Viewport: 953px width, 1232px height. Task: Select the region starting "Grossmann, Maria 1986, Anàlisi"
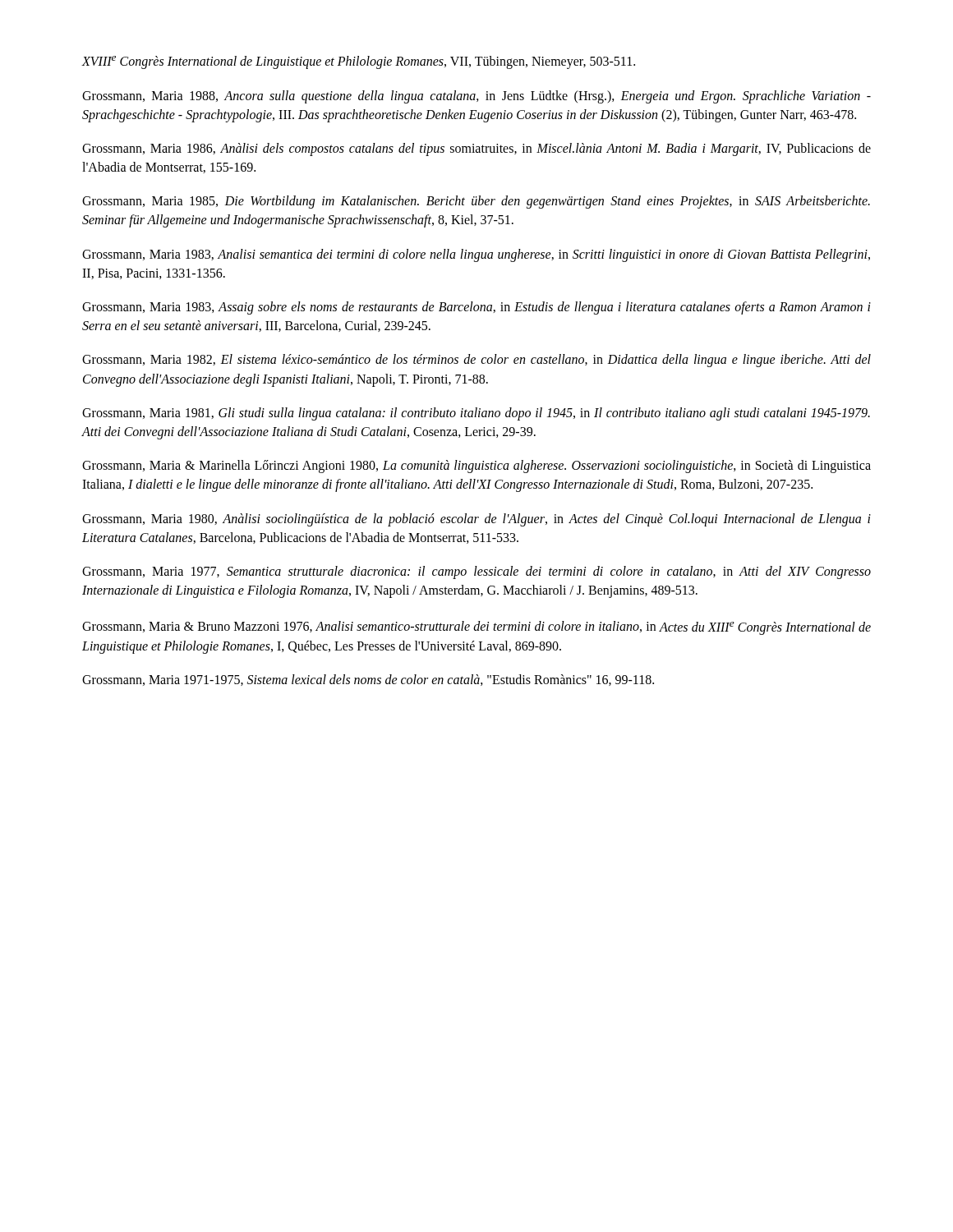(476, 158)
